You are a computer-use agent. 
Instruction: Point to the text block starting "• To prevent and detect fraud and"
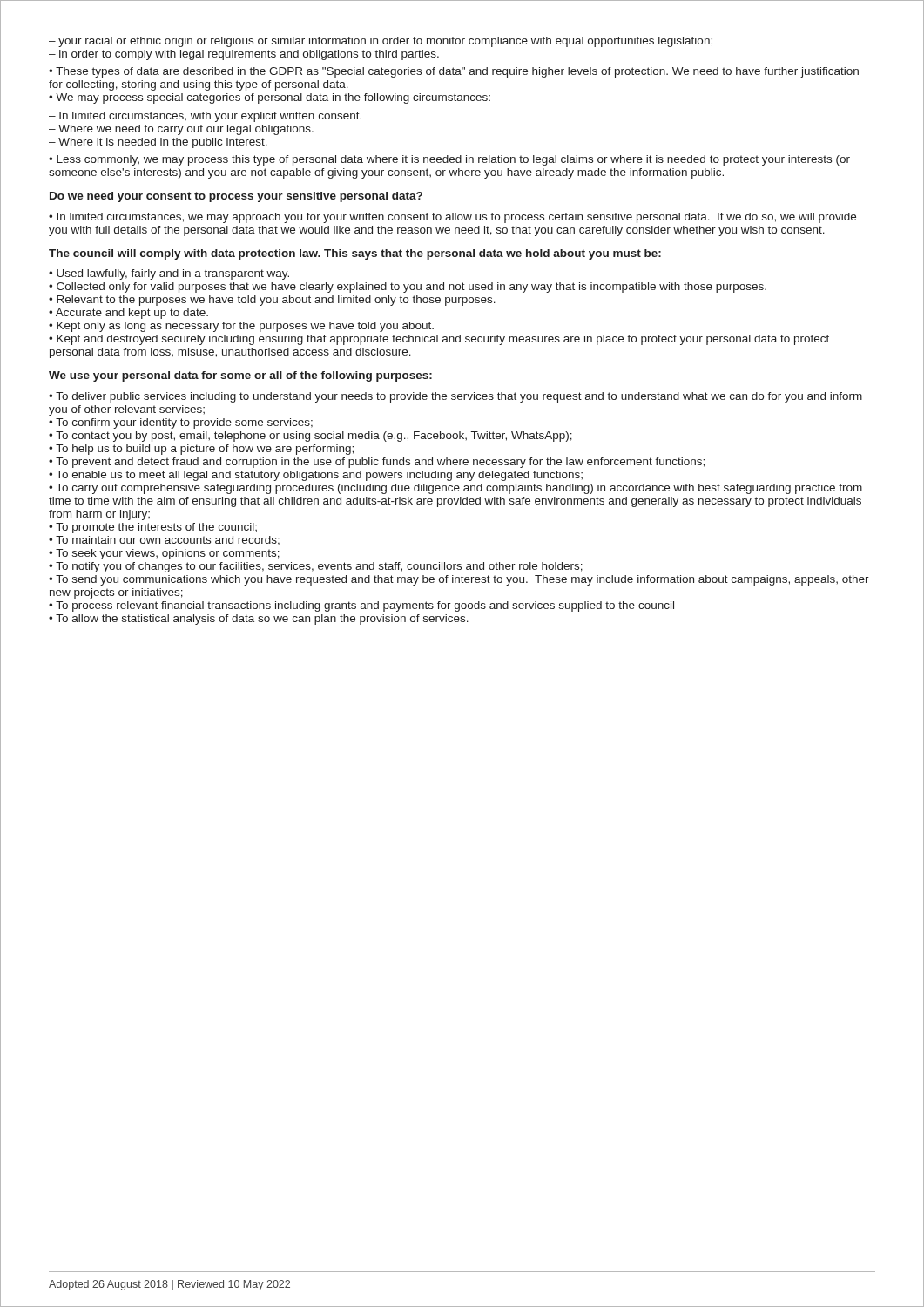(462, 461)
